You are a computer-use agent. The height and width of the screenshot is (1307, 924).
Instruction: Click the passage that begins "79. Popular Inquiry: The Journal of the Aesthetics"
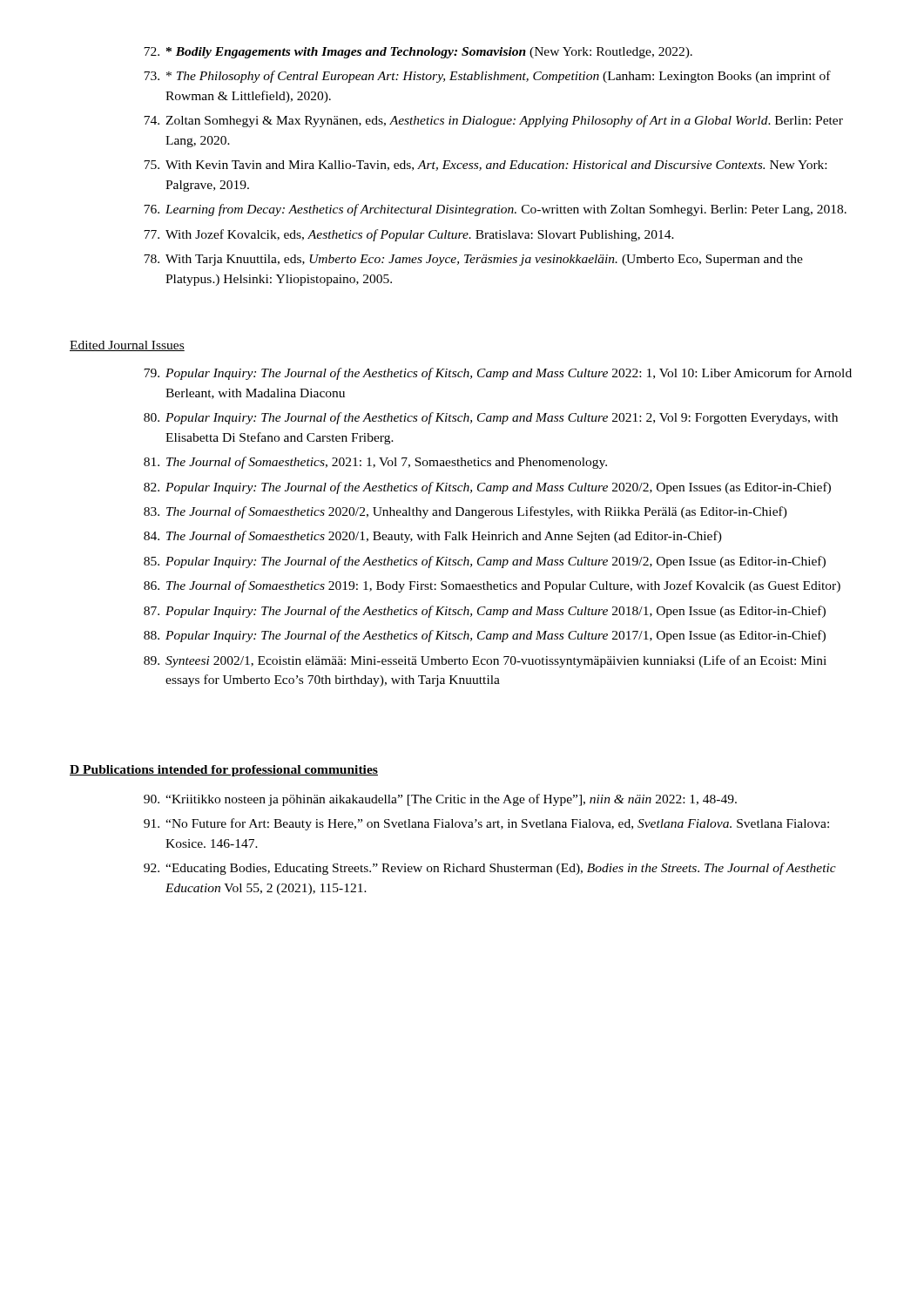click(x=488, y=383)
